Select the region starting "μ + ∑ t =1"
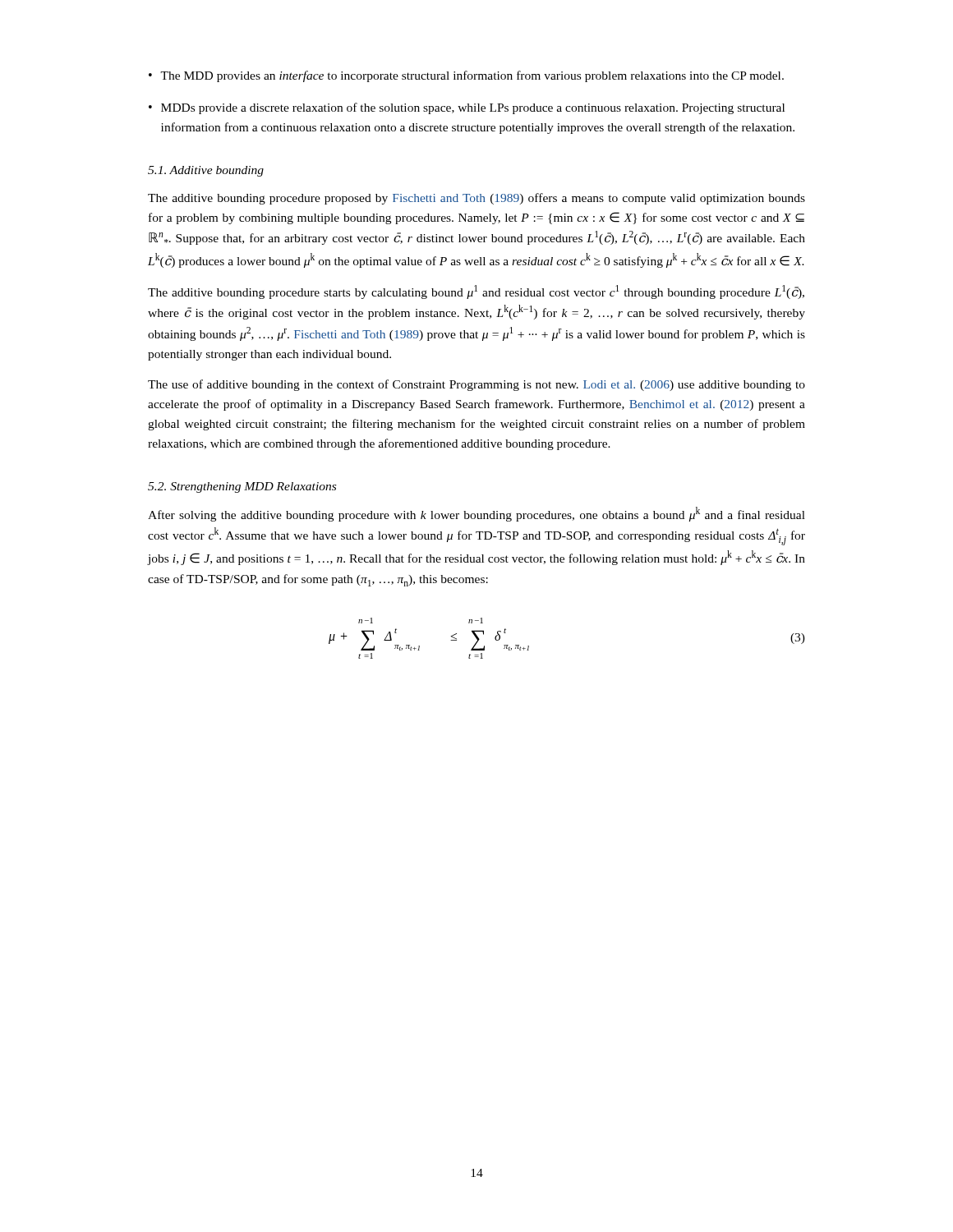This screenshot has width=953, height=1232. coord(360,620)
